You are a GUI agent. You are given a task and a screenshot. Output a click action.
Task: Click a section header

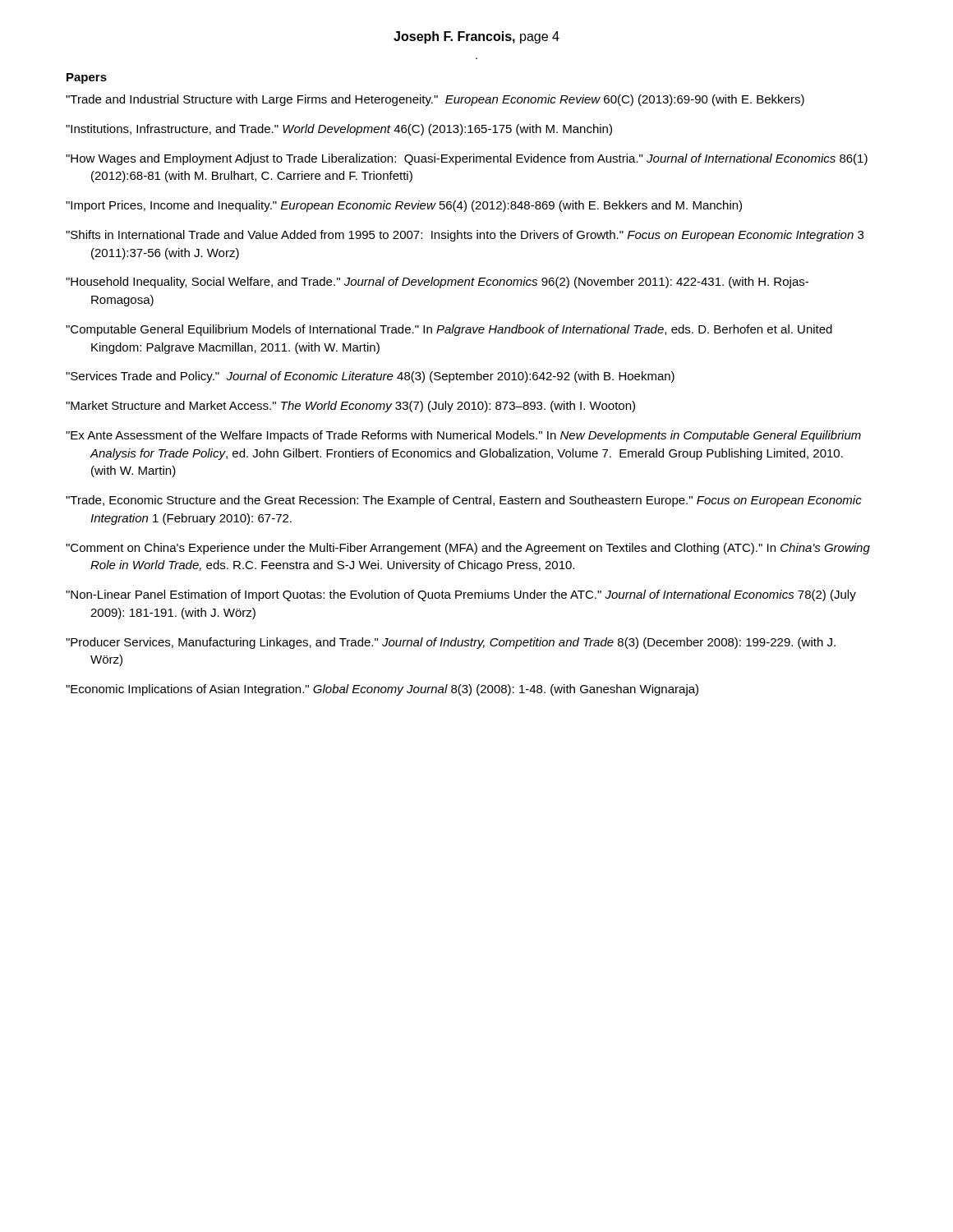tap(86, 77)
